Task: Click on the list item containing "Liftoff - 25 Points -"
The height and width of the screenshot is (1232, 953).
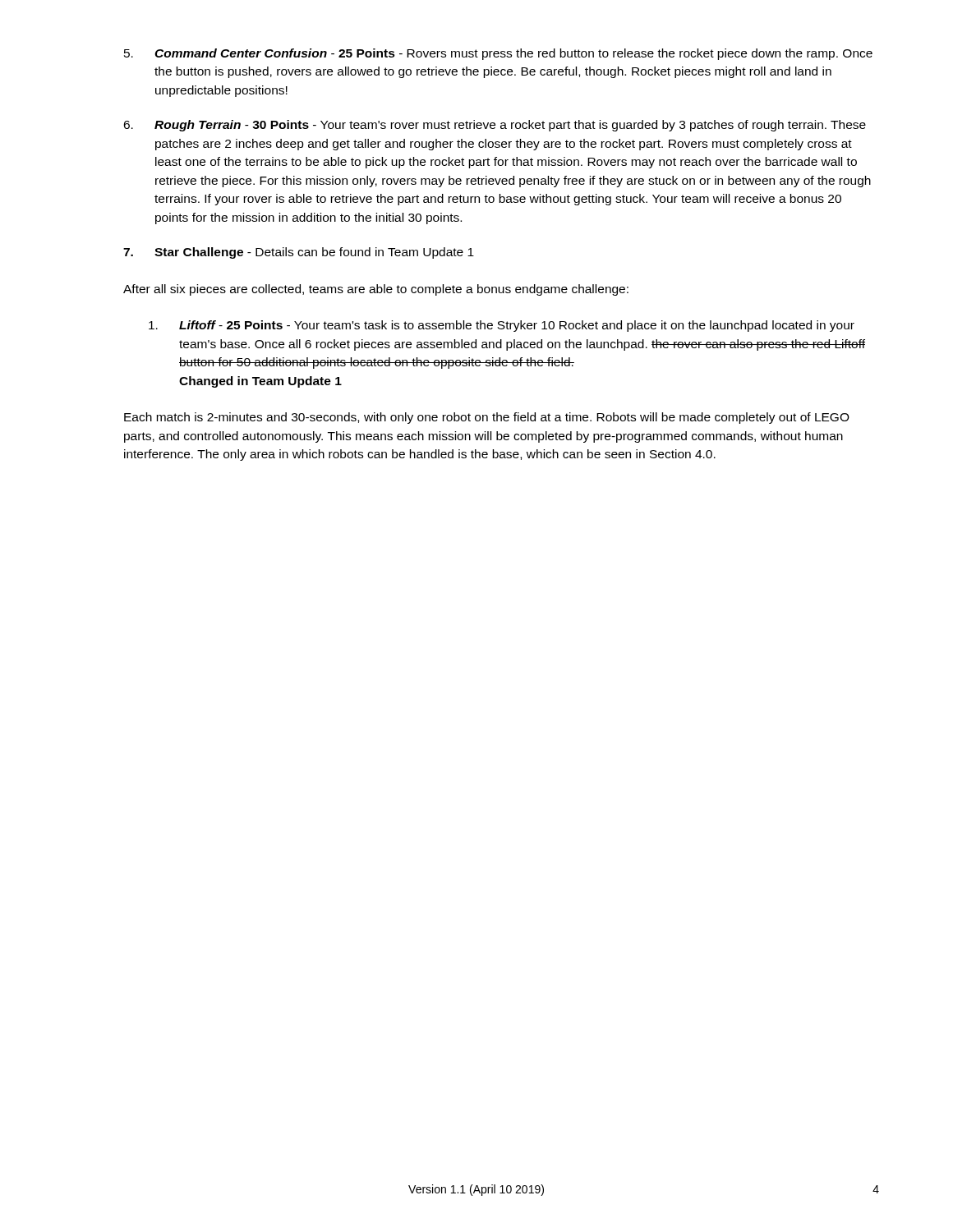Action: tap(513, 353)
